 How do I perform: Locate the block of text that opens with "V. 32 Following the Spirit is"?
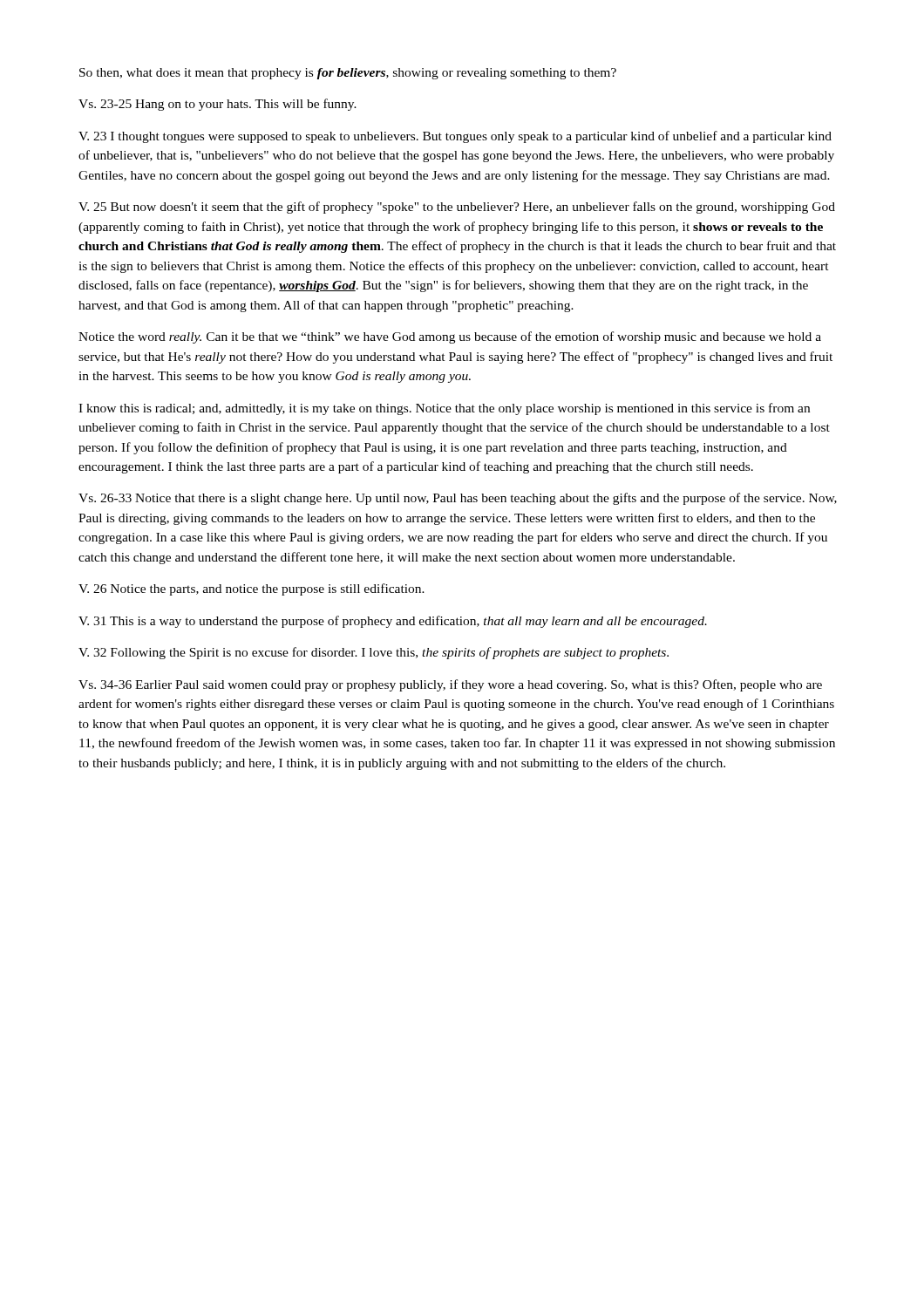(374, 652)
